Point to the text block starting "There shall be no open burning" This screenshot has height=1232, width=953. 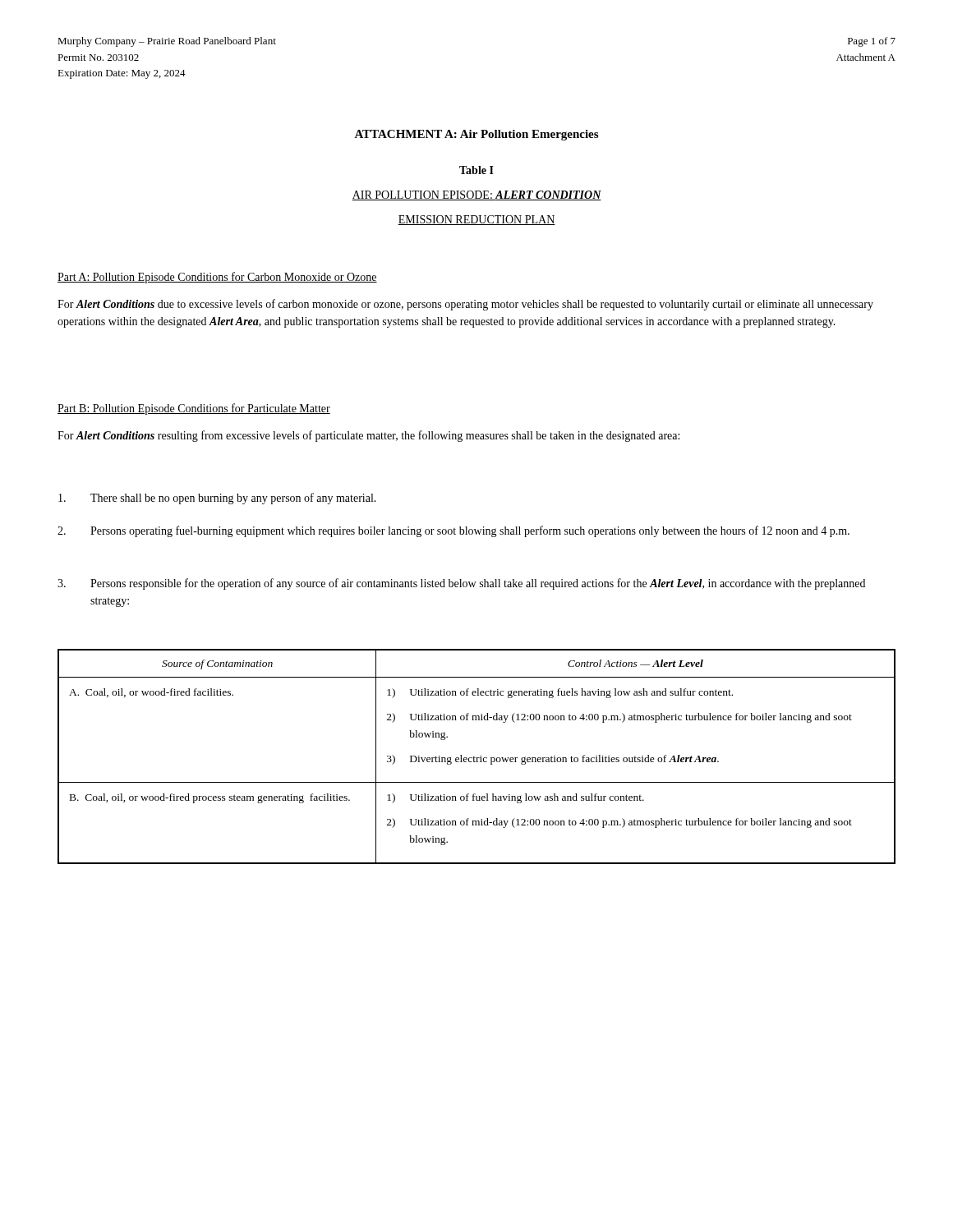pyautogui.click(x=217, y=499)
